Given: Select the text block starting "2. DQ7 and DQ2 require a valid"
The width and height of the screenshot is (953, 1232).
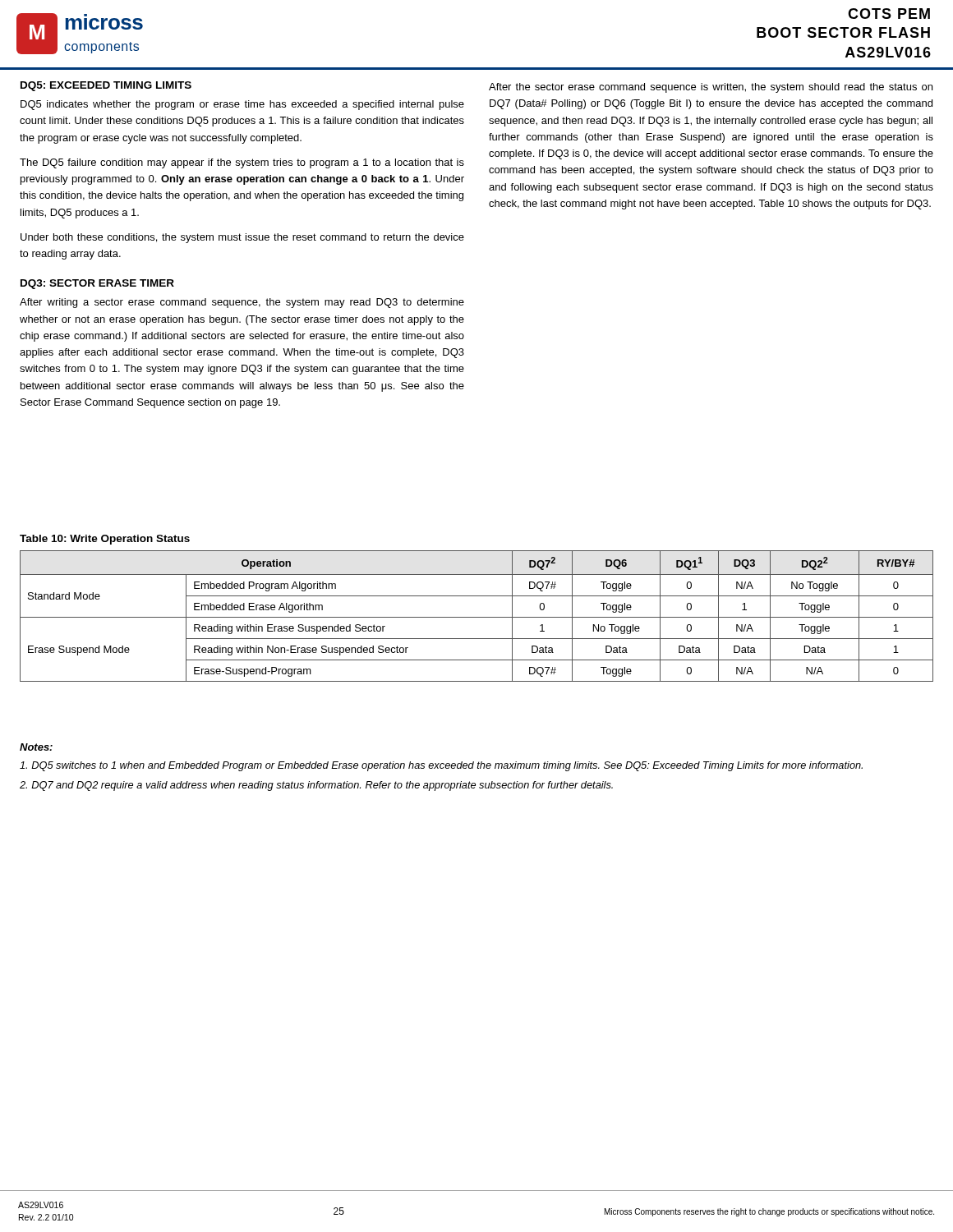Looking at the screenshot, I should coord(317,785).
